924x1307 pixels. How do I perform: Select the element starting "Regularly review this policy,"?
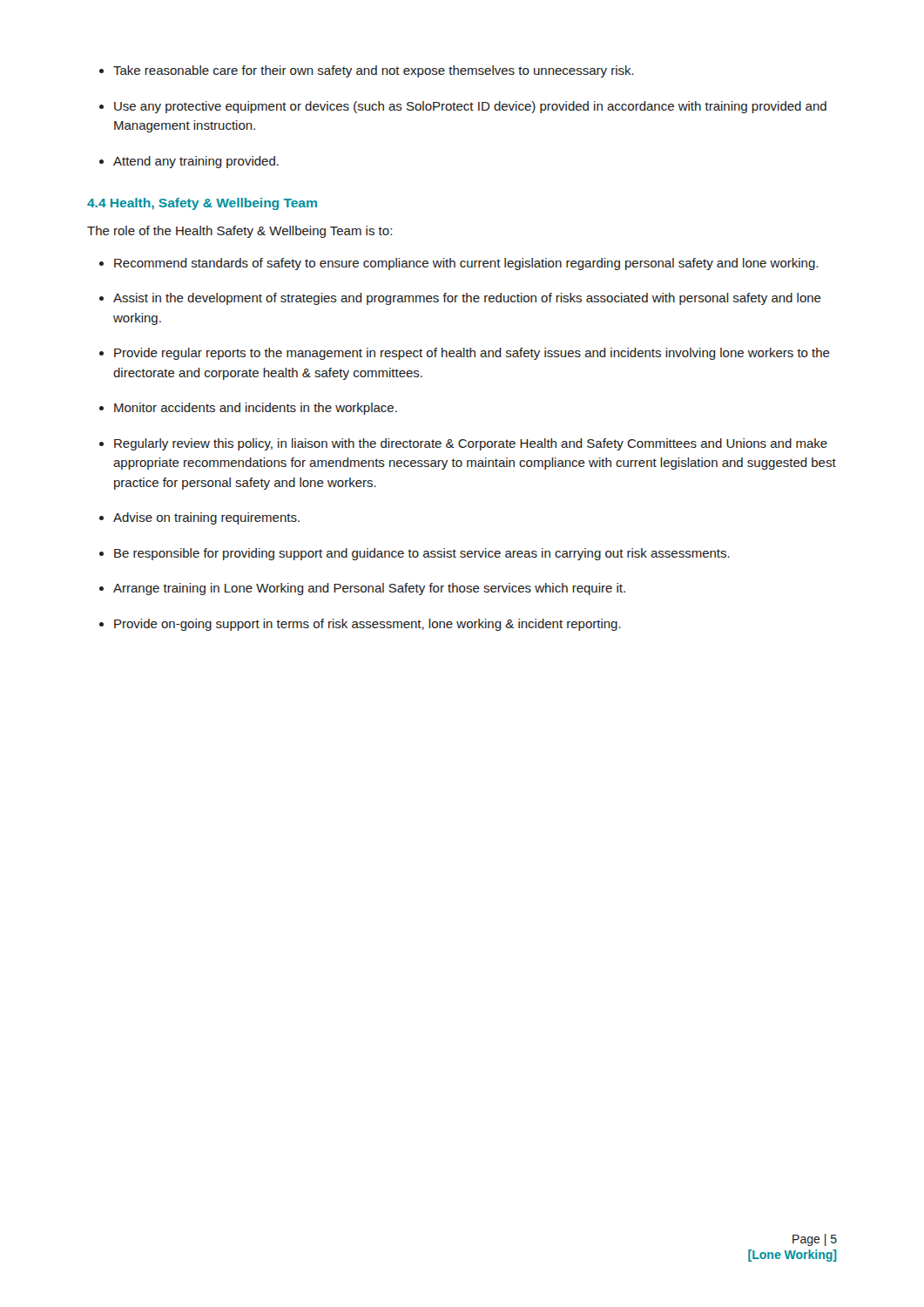[x=475, y=463]
